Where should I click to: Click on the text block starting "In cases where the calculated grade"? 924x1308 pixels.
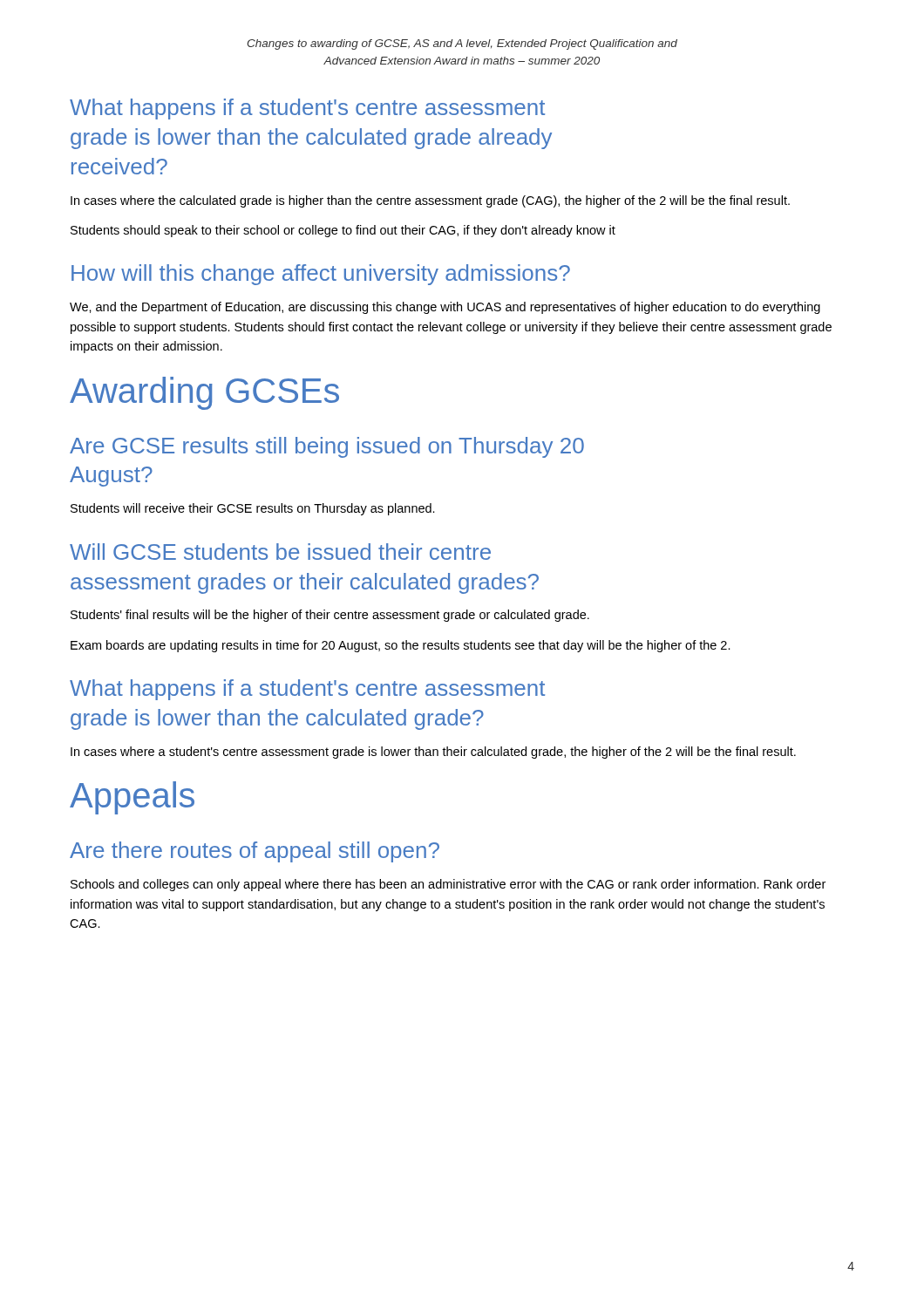point(430,200)
